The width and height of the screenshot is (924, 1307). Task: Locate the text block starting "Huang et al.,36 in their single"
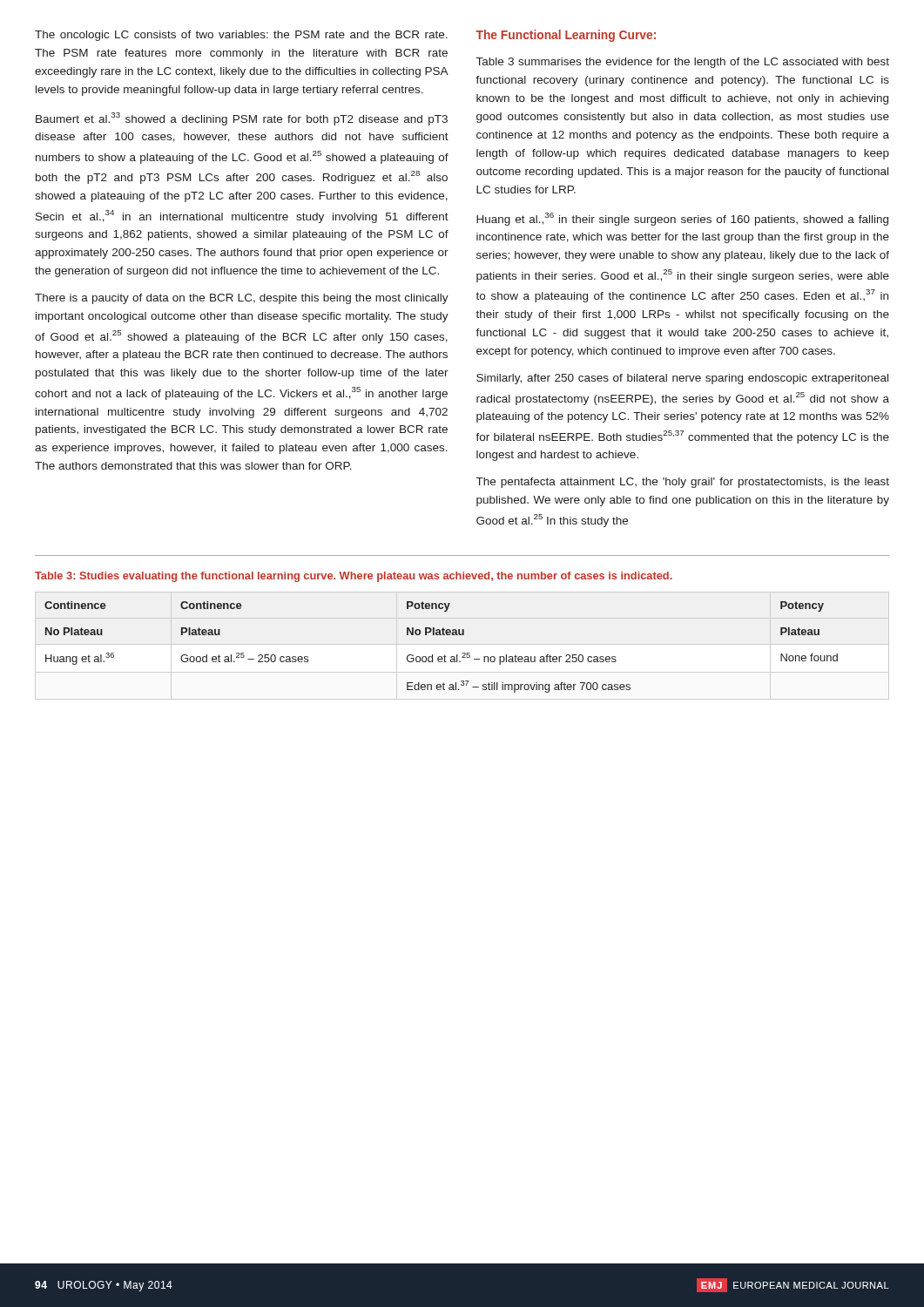pyautogui.click(x=683, y=284)
